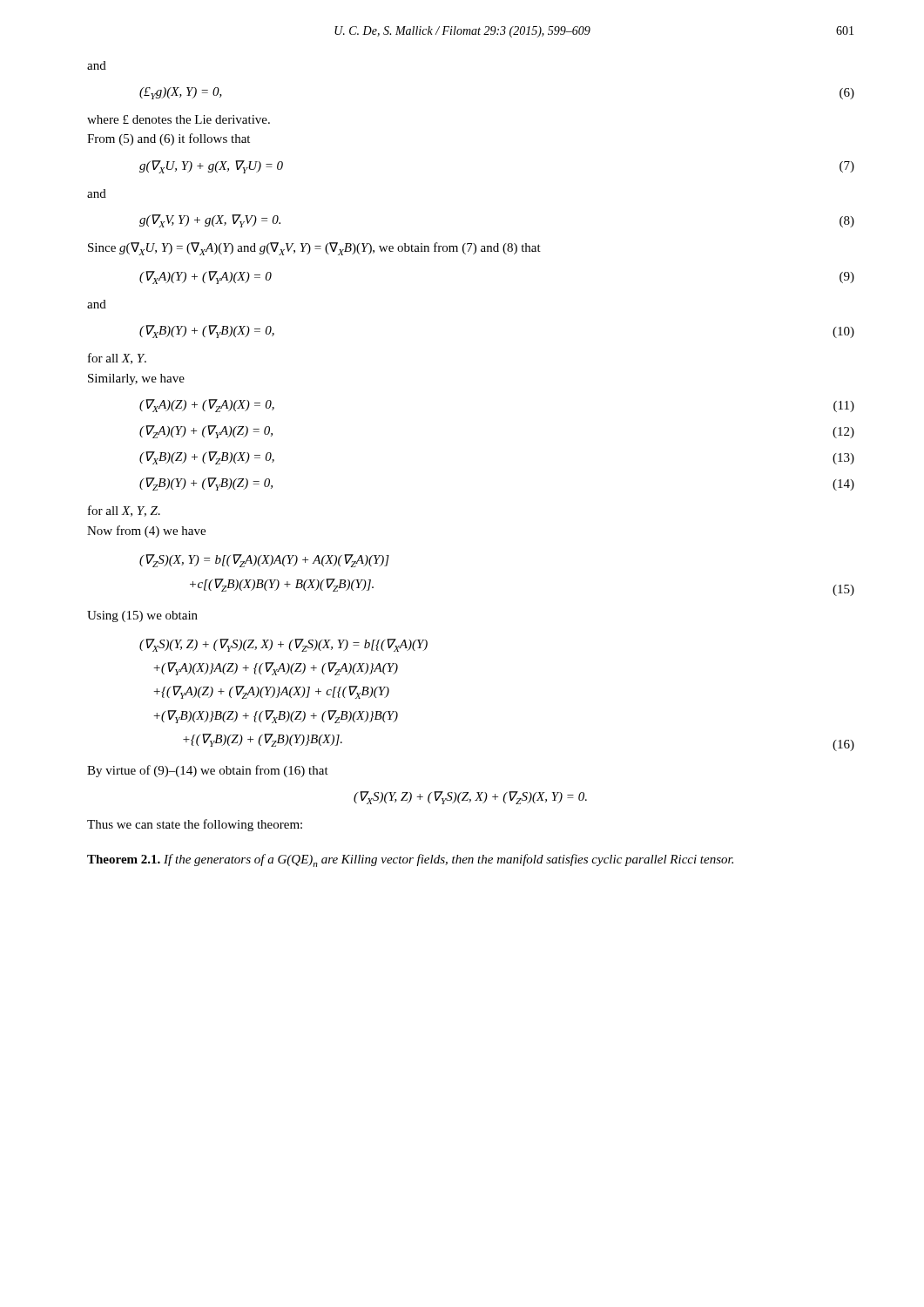The image size is (924, 1307).
Task: Select the text block containing "for all X, Y, Z."
Action: click(x=147, y=521)
